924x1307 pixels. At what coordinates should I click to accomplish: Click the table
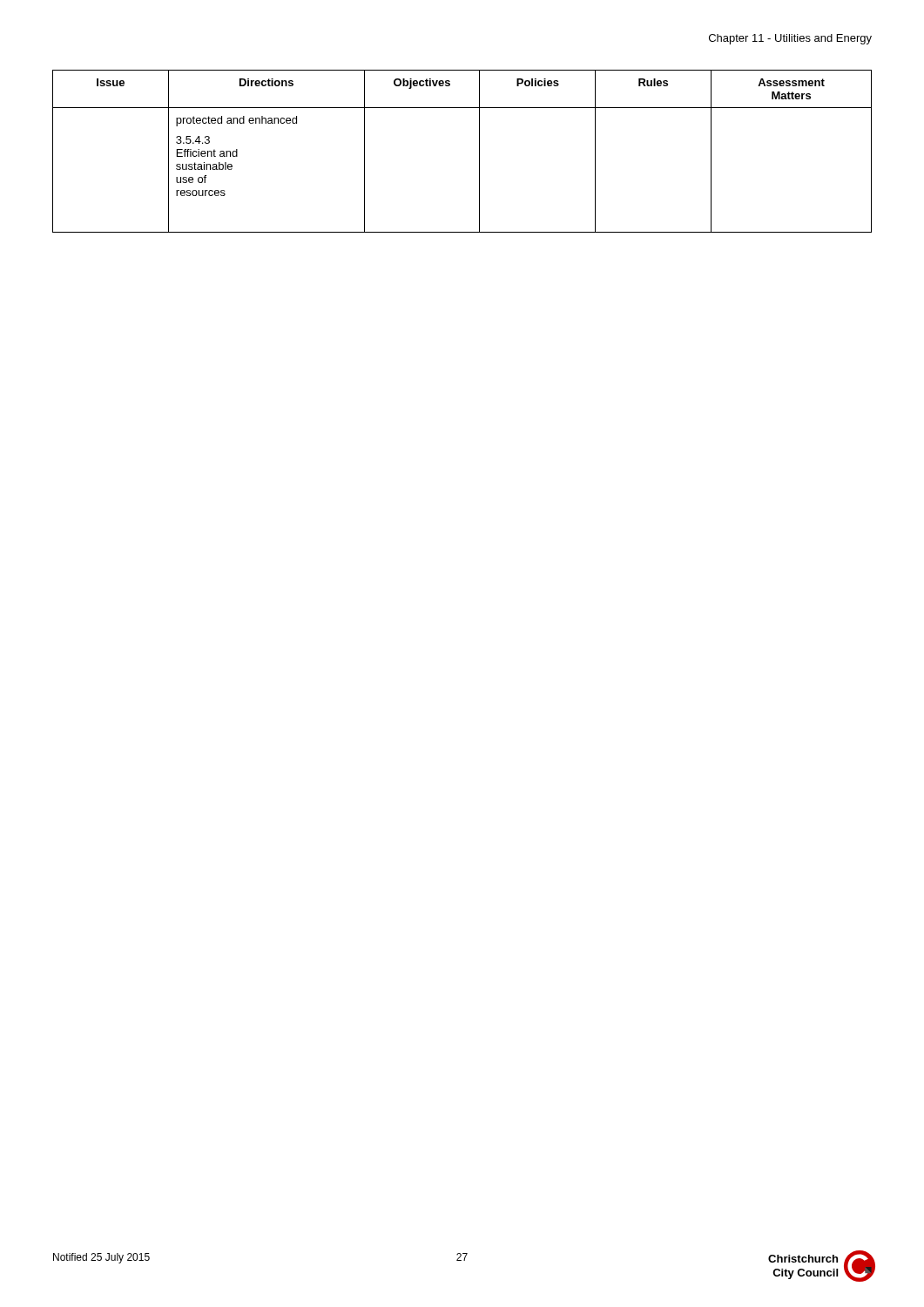coord(462,151)
